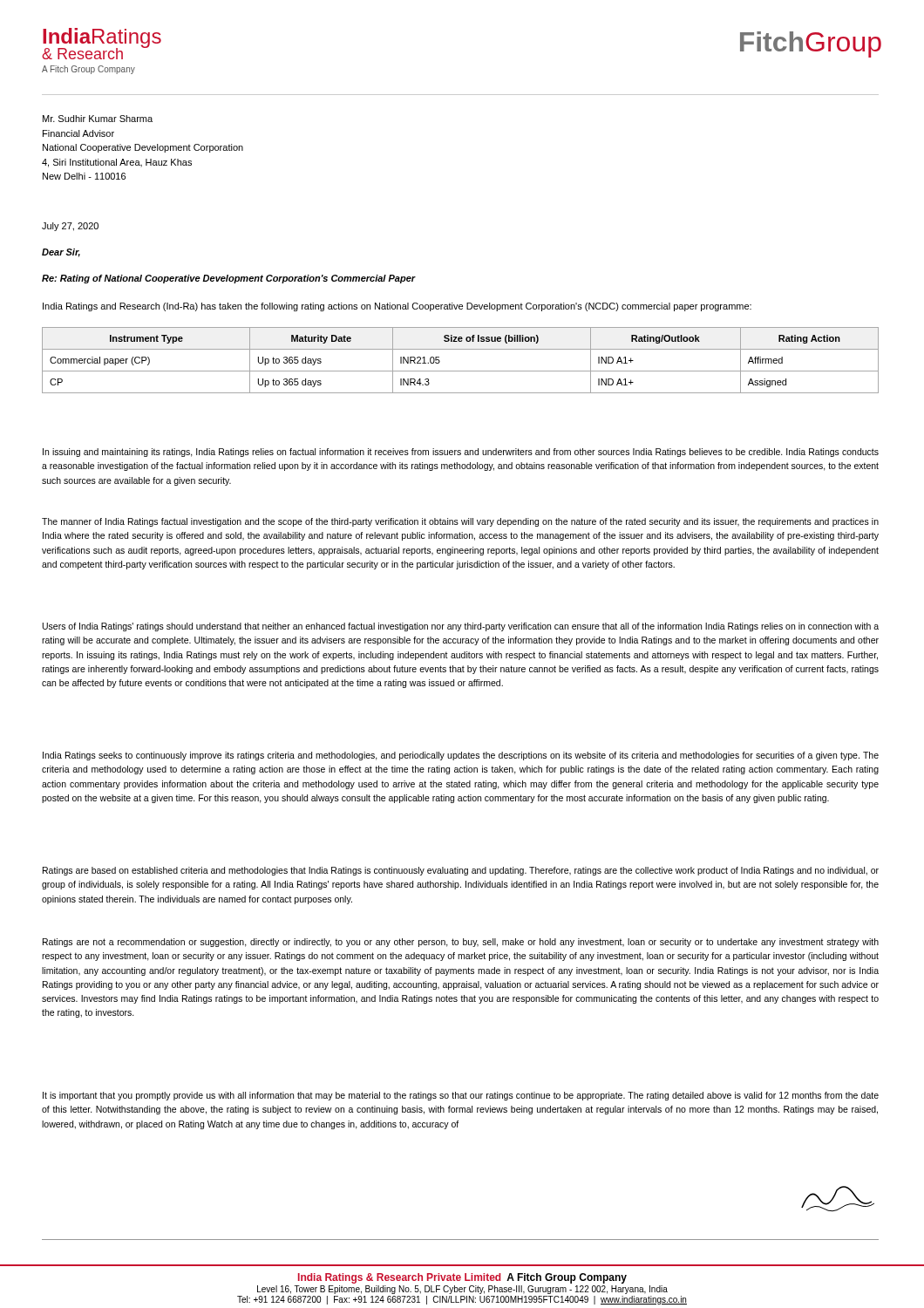Where is the passage that starts "Ratings are based on"?
This screenshot has height=1308, width=924.
tap(460, 884)
